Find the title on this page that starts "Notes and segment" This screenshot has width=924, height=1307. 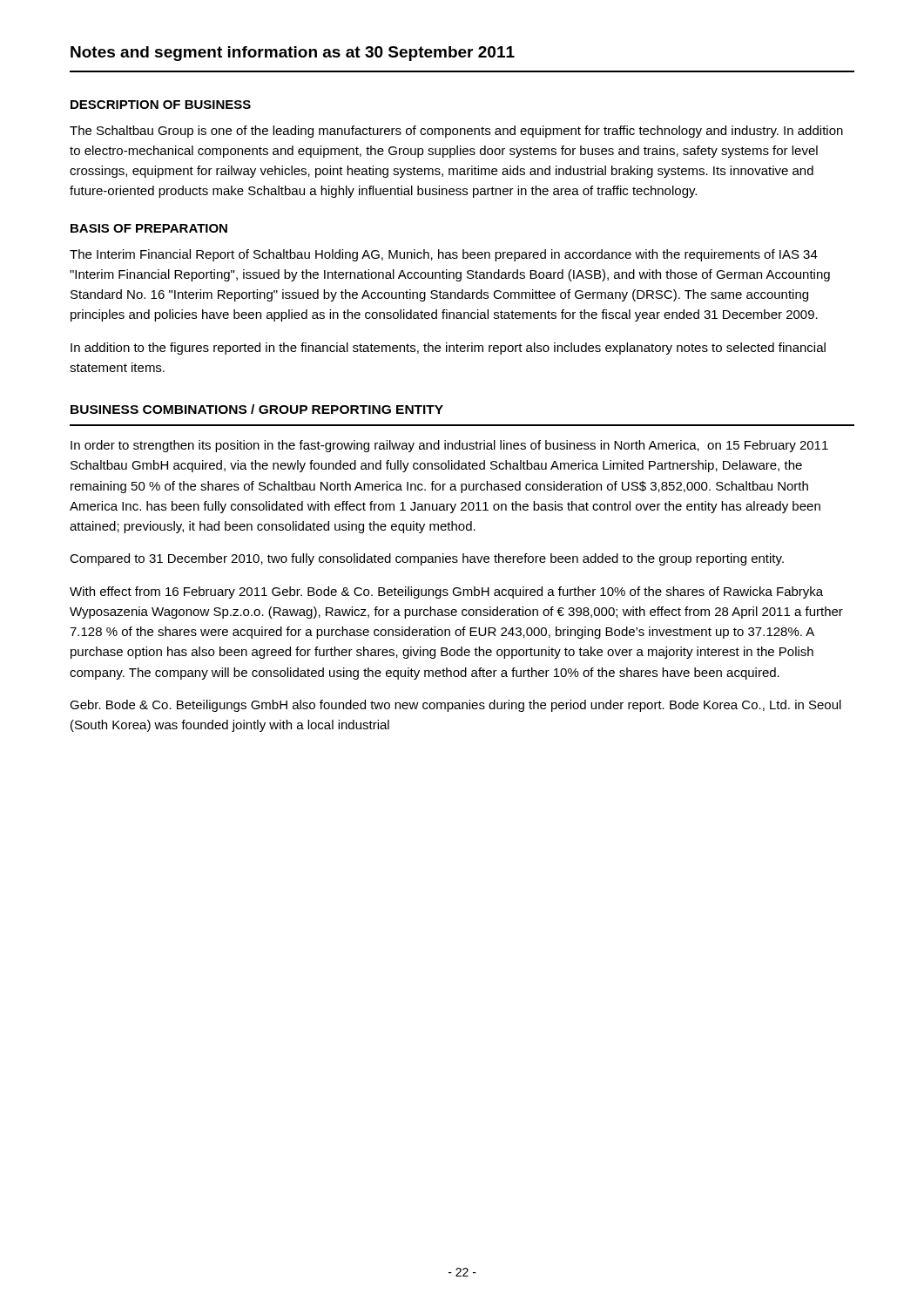click(x=292, y=52)
